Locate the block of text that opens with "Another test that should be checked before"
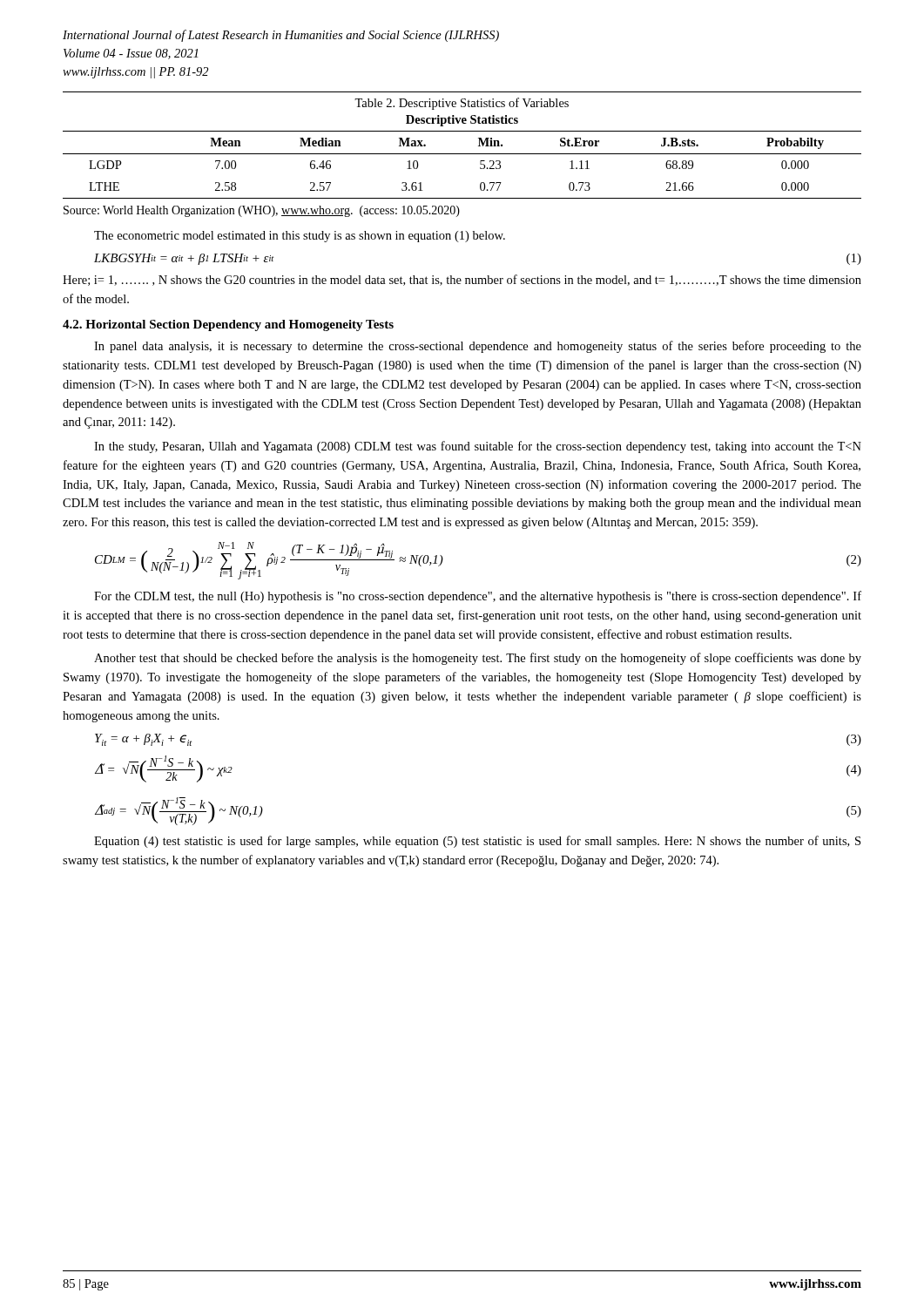This screenshot has height=1307, width=924. click(462, 687)
